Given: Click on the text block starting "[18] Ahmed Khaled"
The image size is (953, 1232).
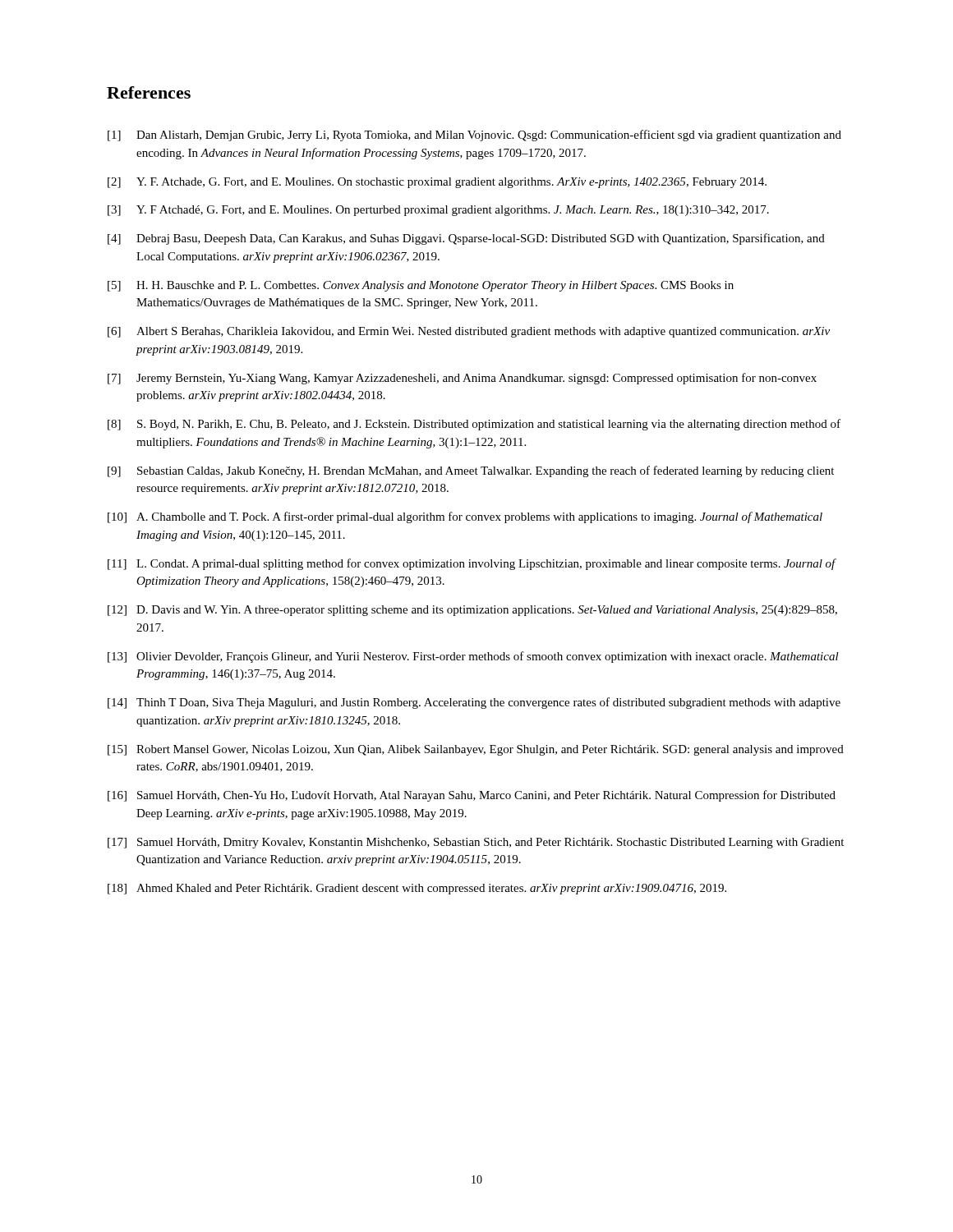Looking at the screenshot, I should [x=476, y=889].
